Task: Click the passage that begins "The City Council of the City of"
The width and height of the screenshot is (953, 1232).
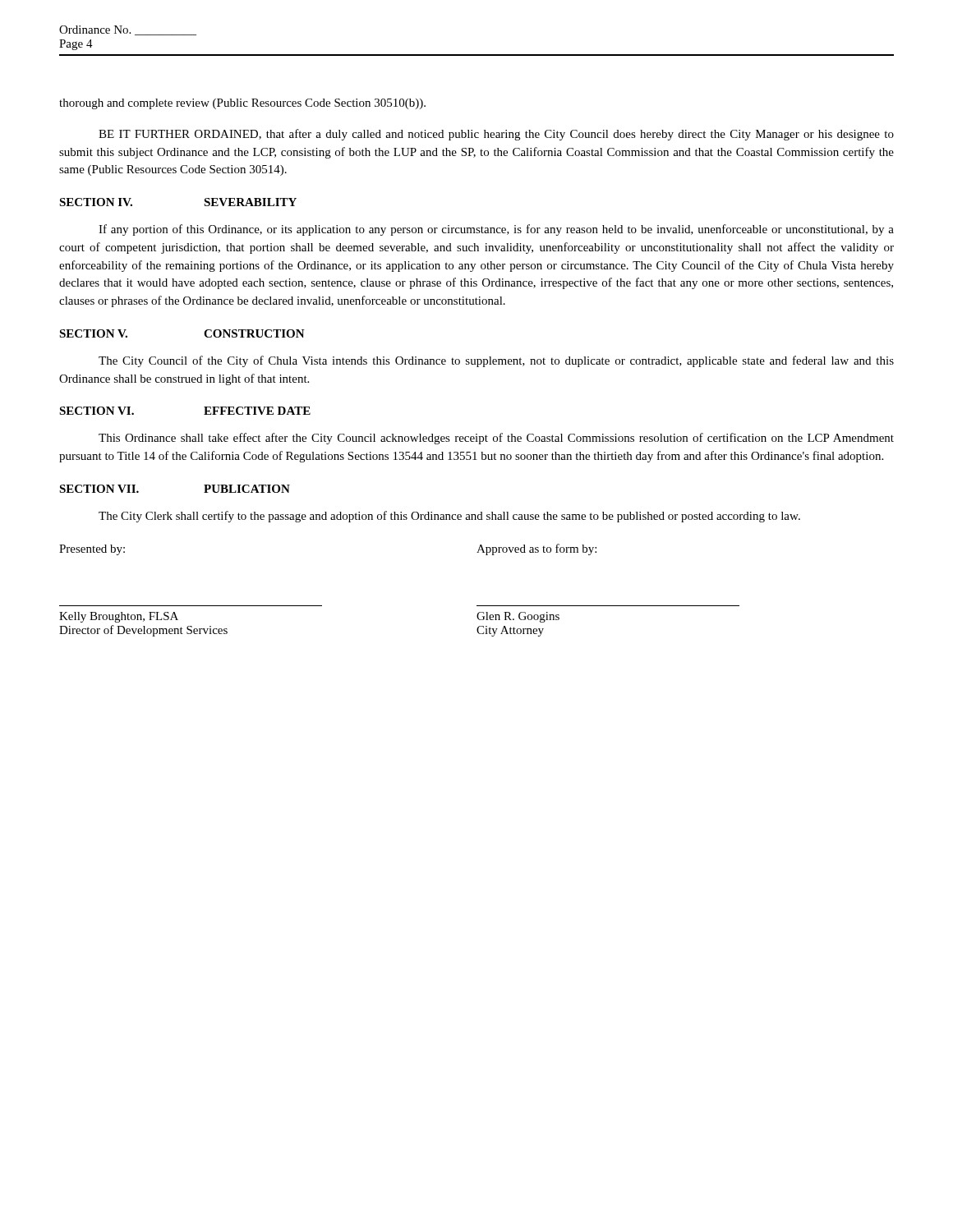Action: tap(476, 370)
